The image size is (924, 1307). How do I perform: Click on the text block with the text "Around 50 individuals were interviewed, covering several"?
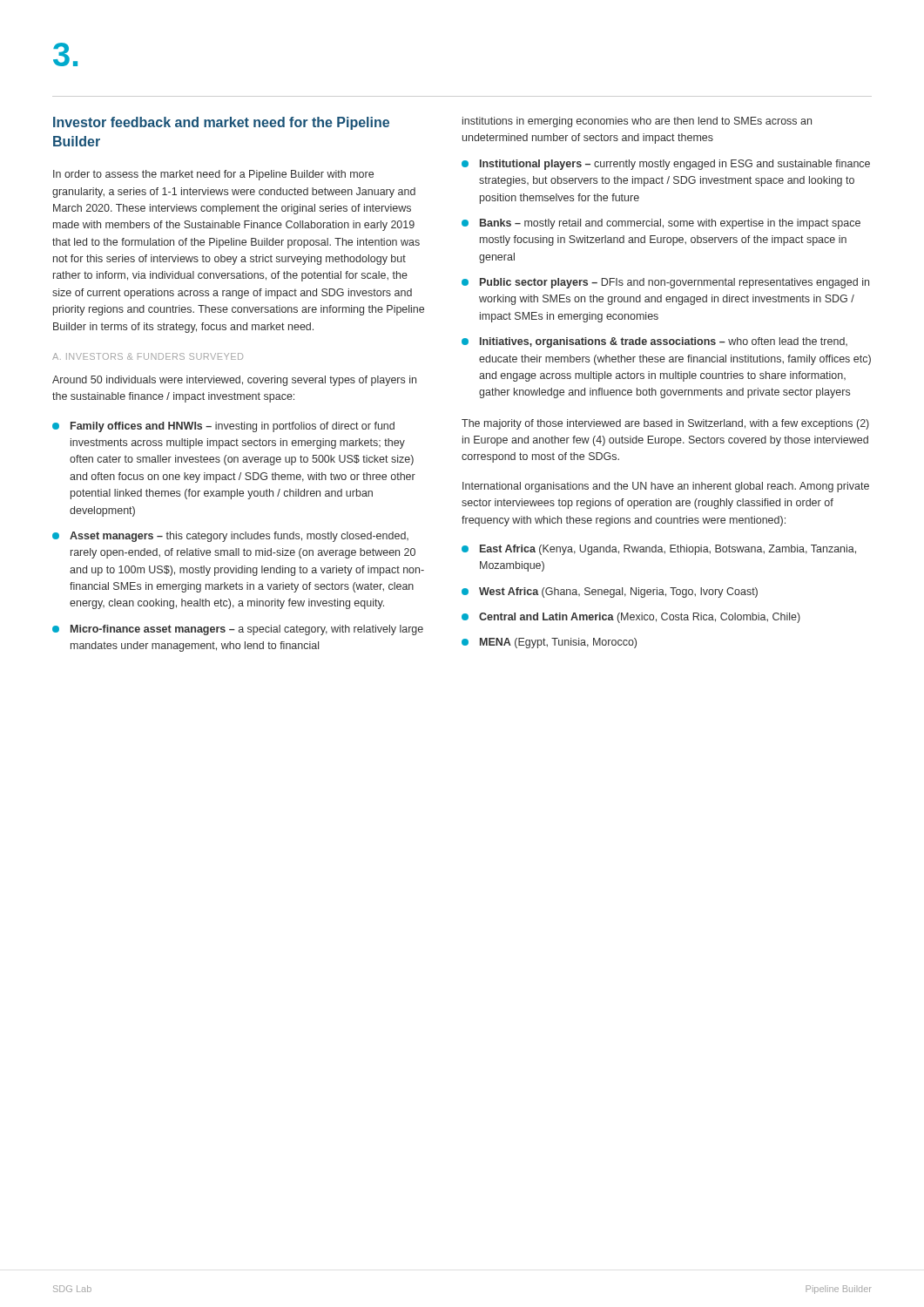pos(235,388)
